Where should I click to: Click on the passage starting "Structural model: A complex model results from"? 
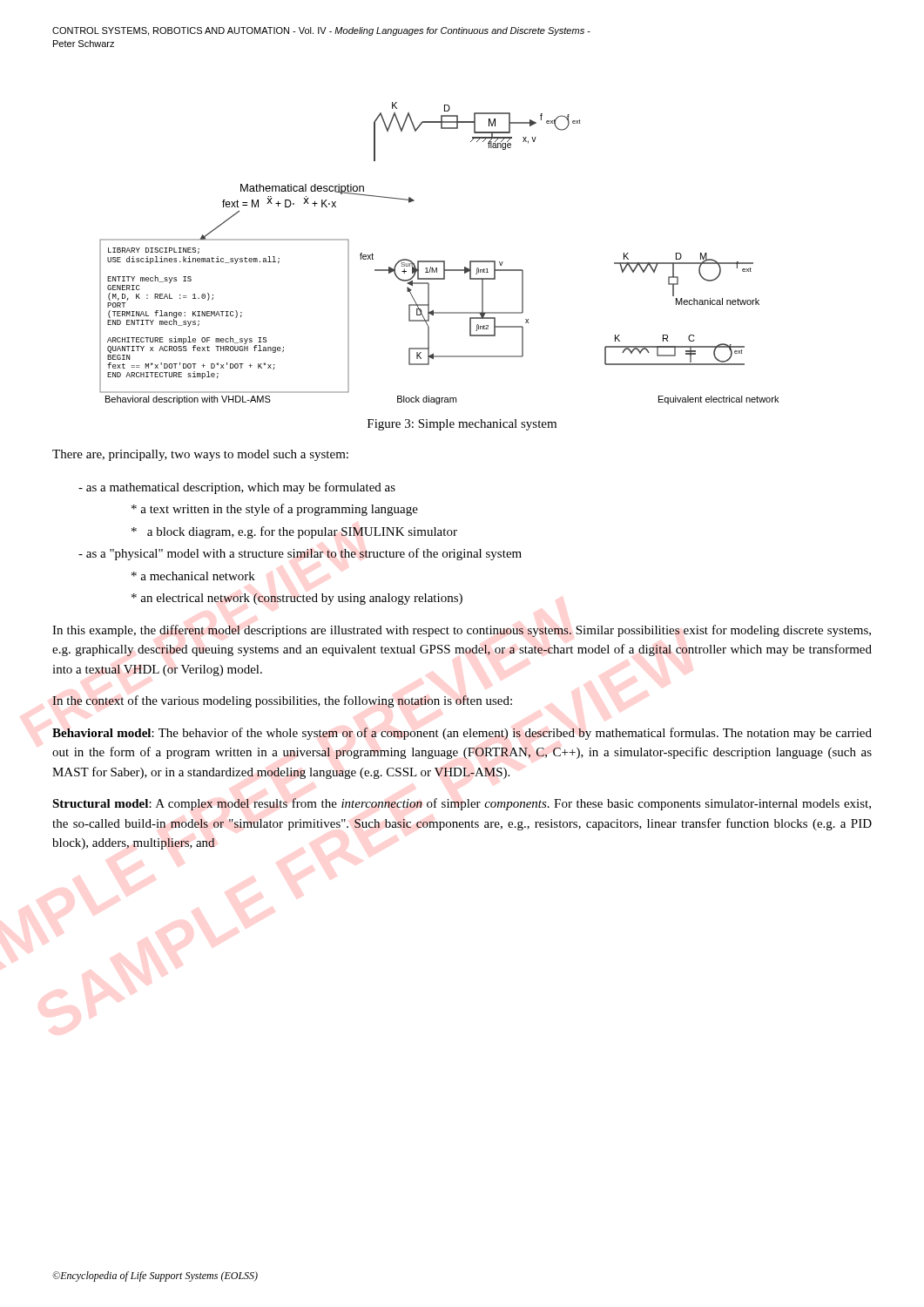pos(462,823)
